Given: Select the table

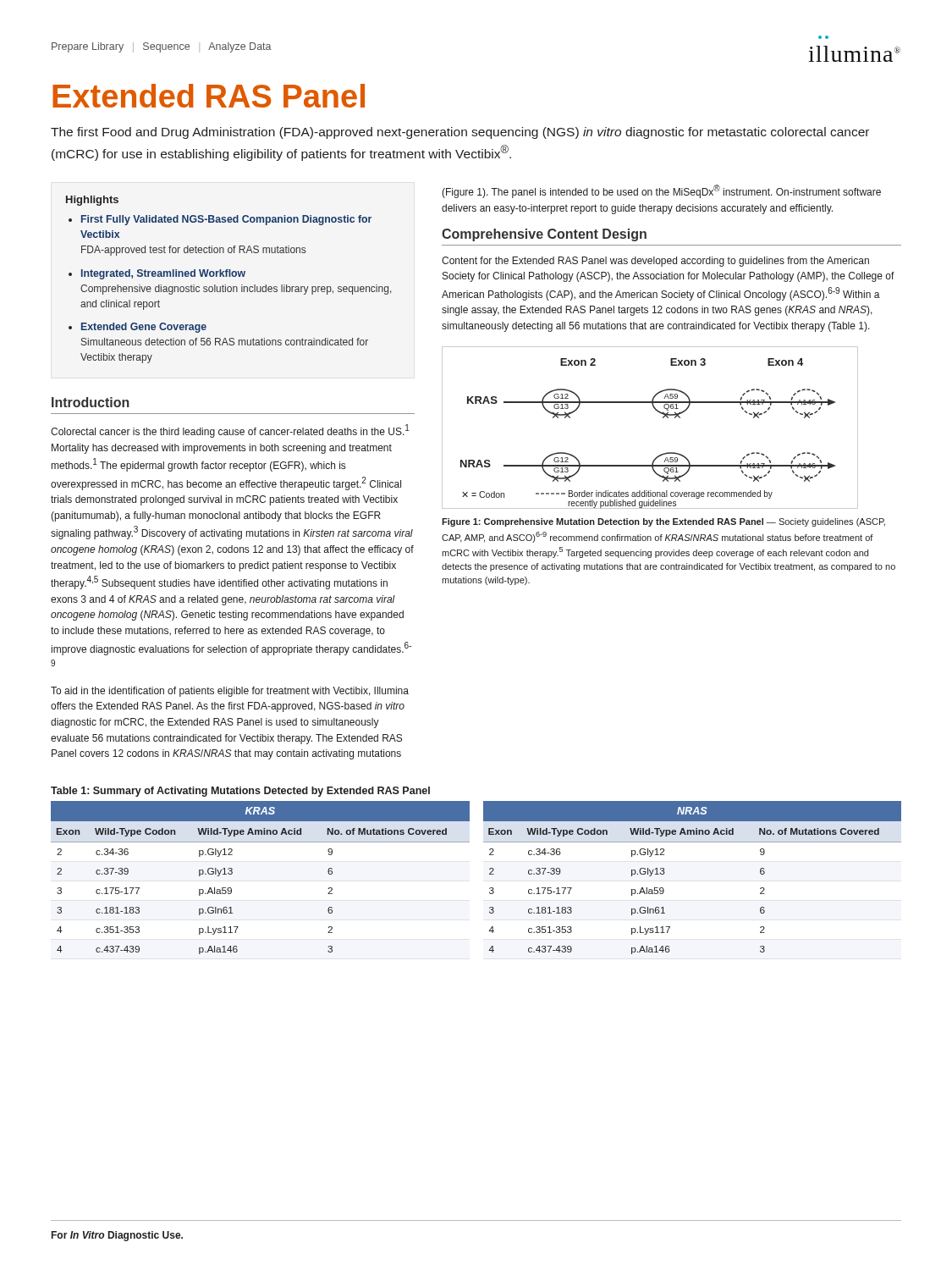Looking at the screenshot, I should pos(476,872).
